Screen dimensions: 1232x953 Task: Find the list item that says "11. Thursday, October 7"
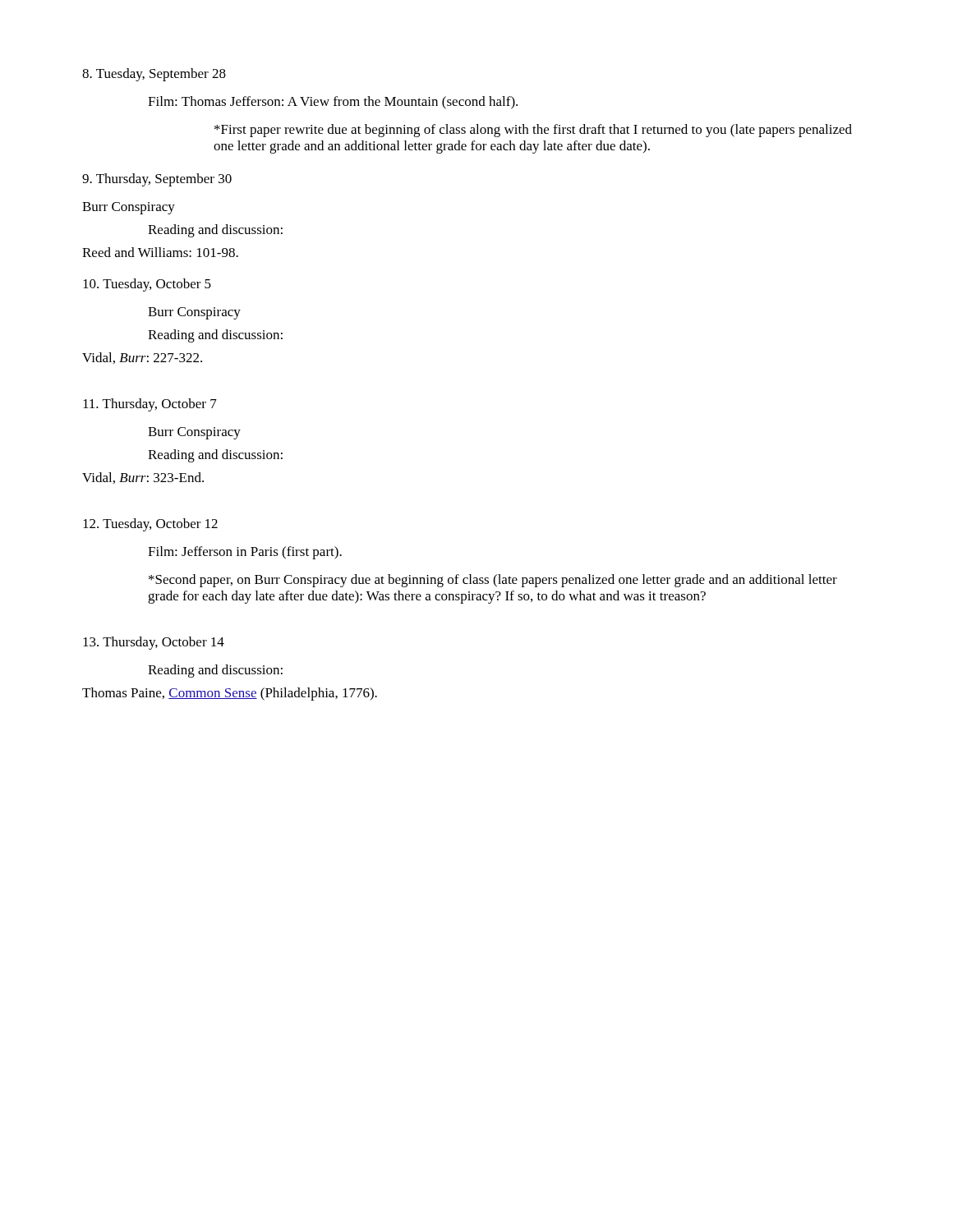pyautogui.click(x=149, y=404)
